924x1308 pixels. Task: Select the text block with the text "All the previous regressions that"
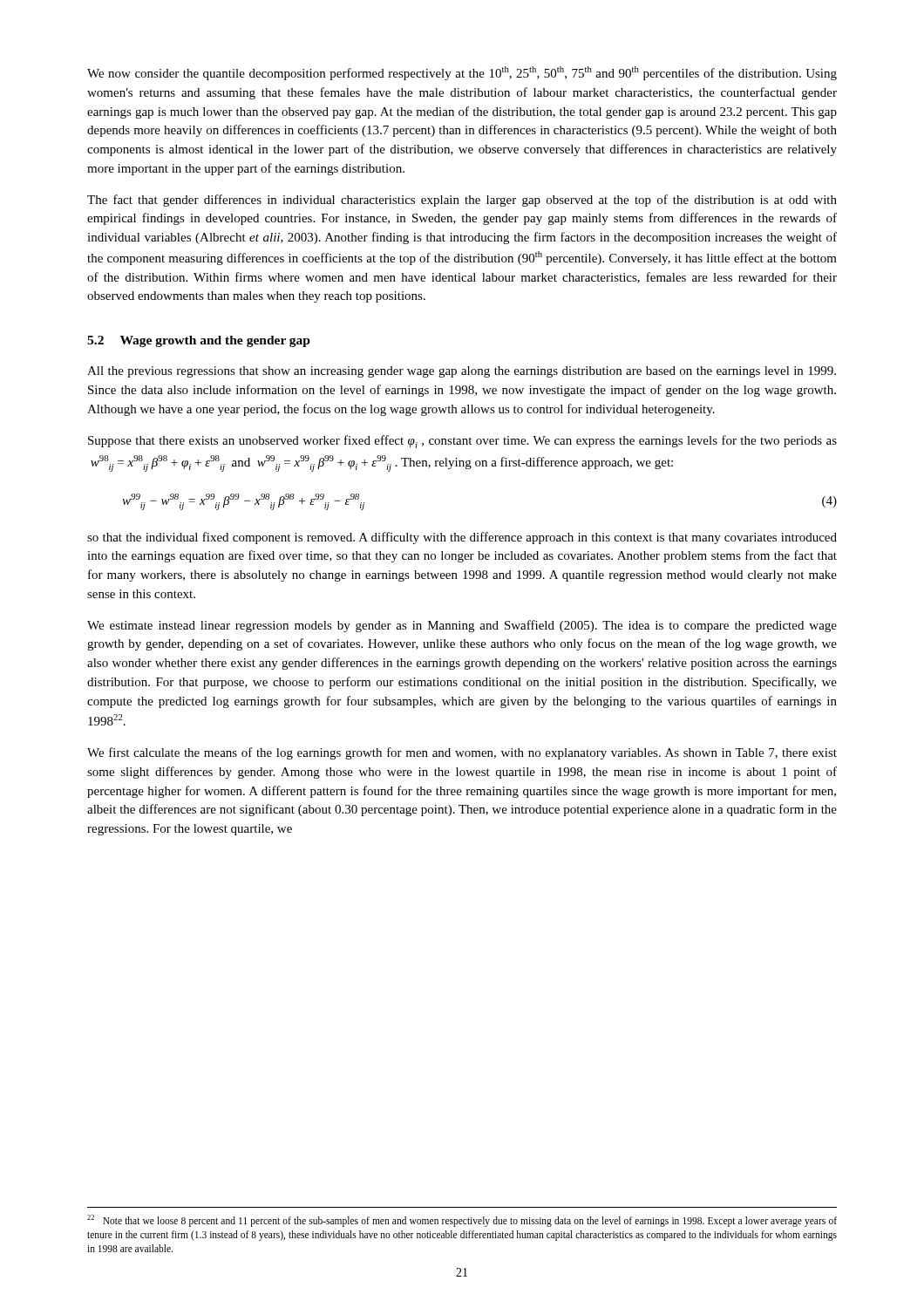pos(462,391)
